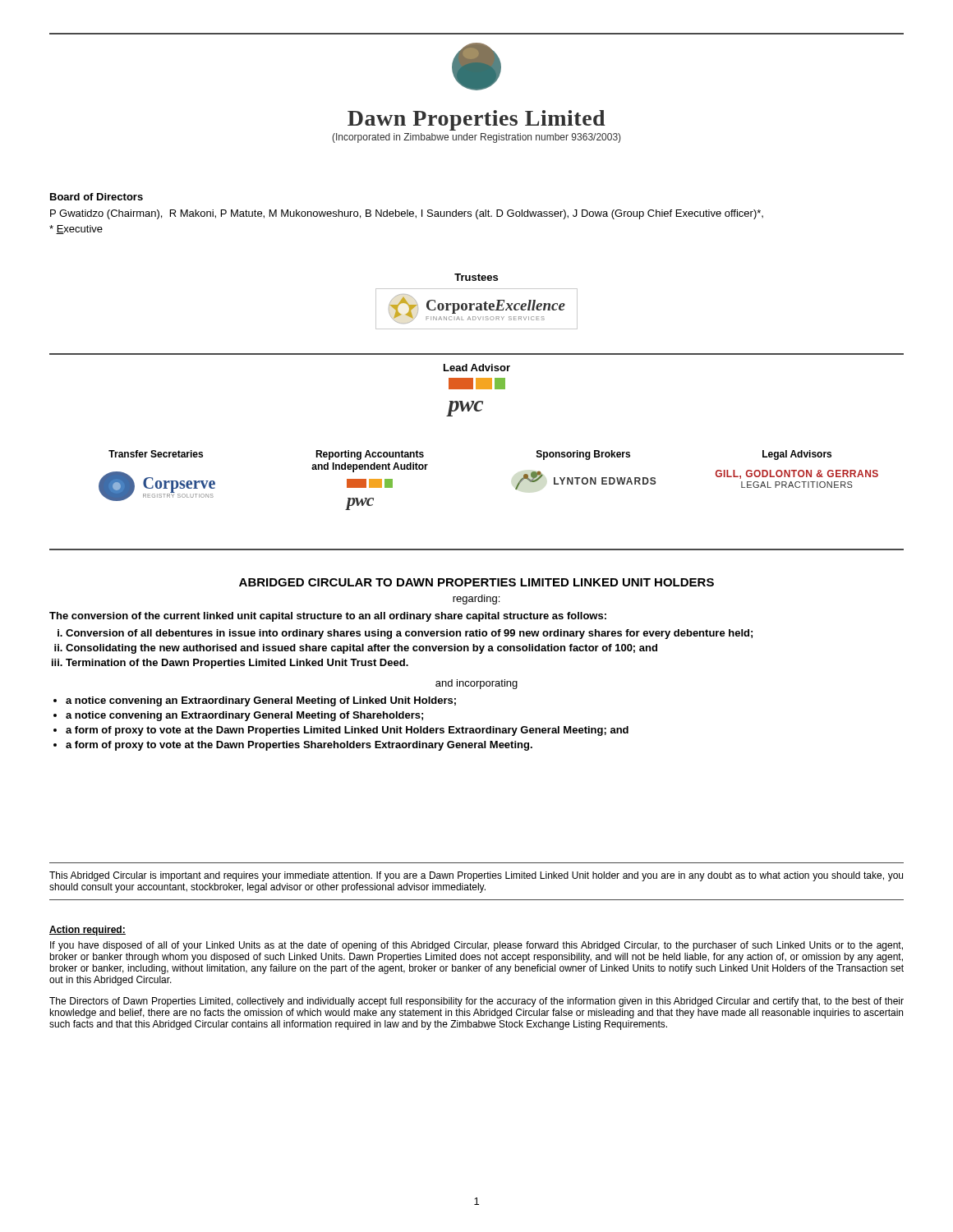Find the text block that says "If you have"

[476, 963]
